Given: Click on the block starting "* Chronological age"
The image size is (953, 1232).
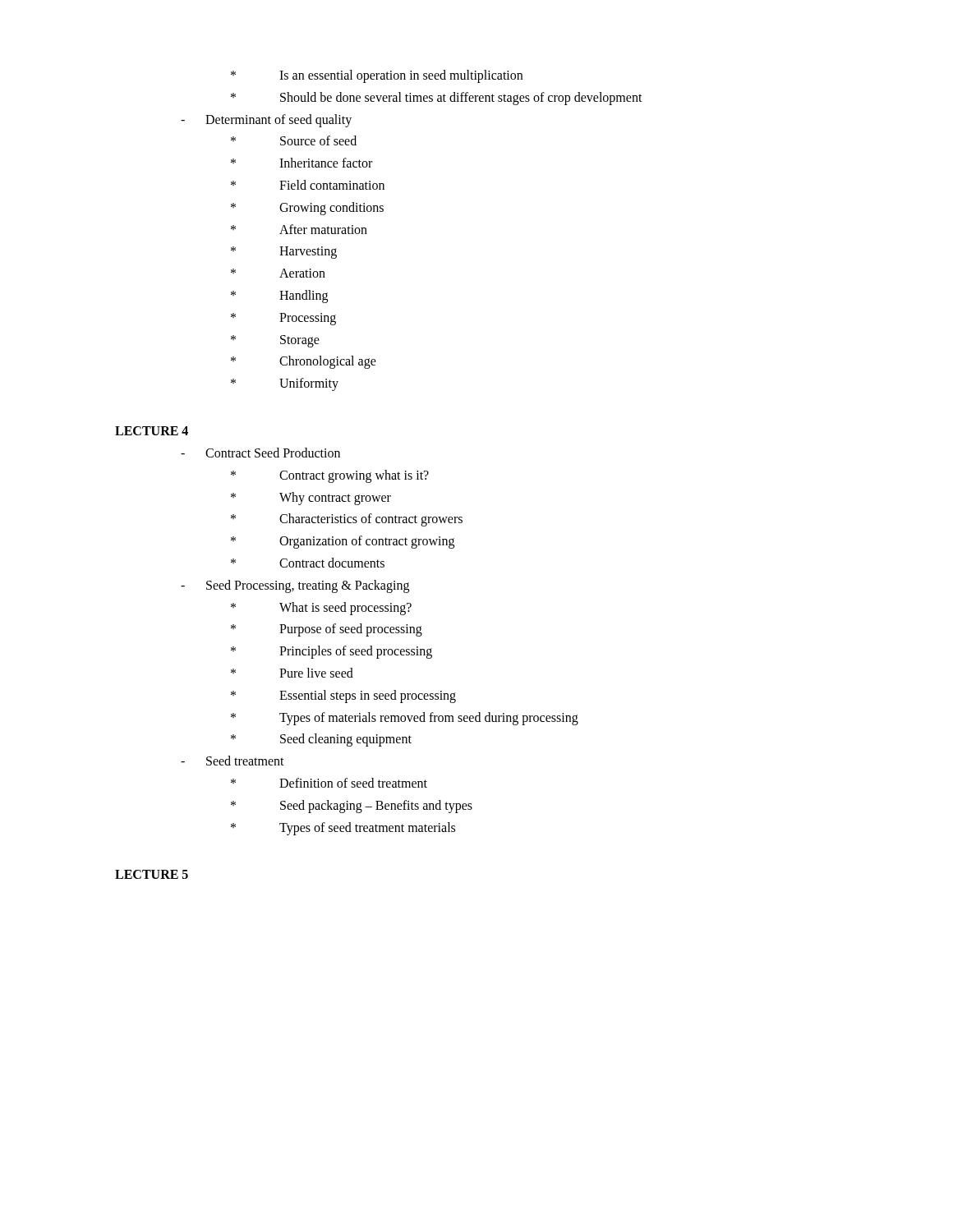Looking at the screenshot, I should (303, 362).
